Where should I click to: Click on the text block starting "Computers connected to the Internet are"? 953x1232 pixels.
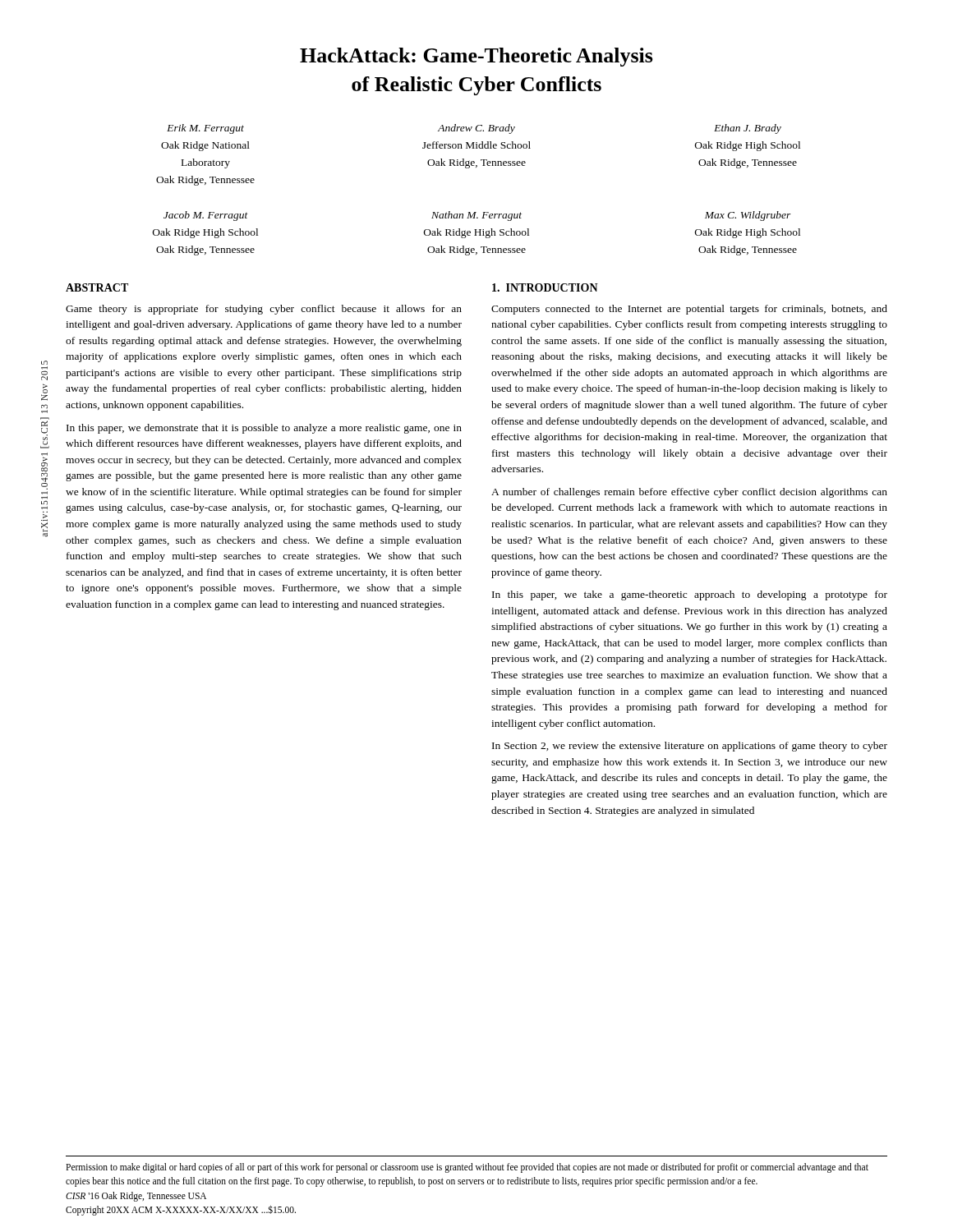tap(689, 559)
